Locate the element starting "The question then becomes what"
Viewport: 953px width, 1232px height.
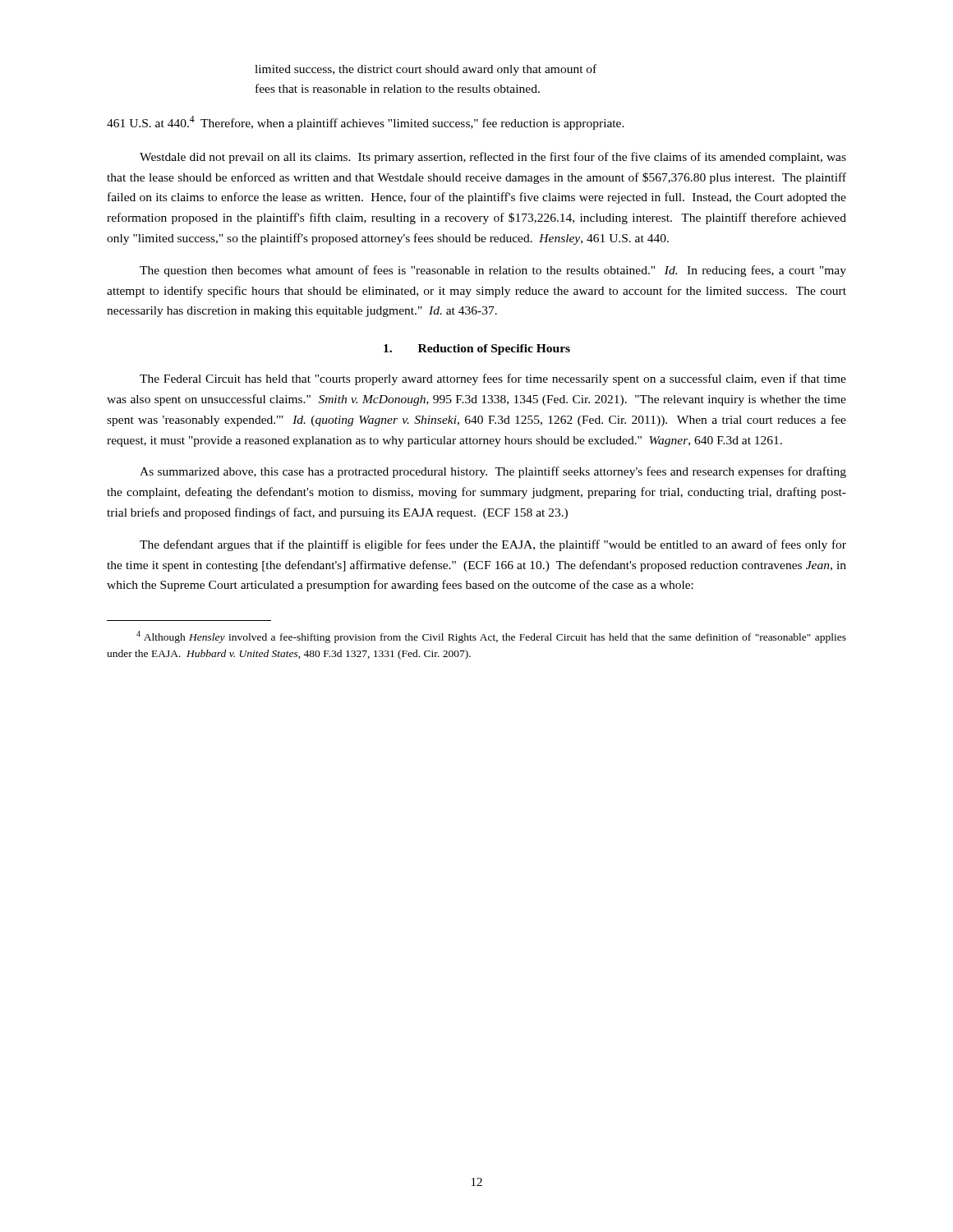pyautogui.click(x=476, y=290)
